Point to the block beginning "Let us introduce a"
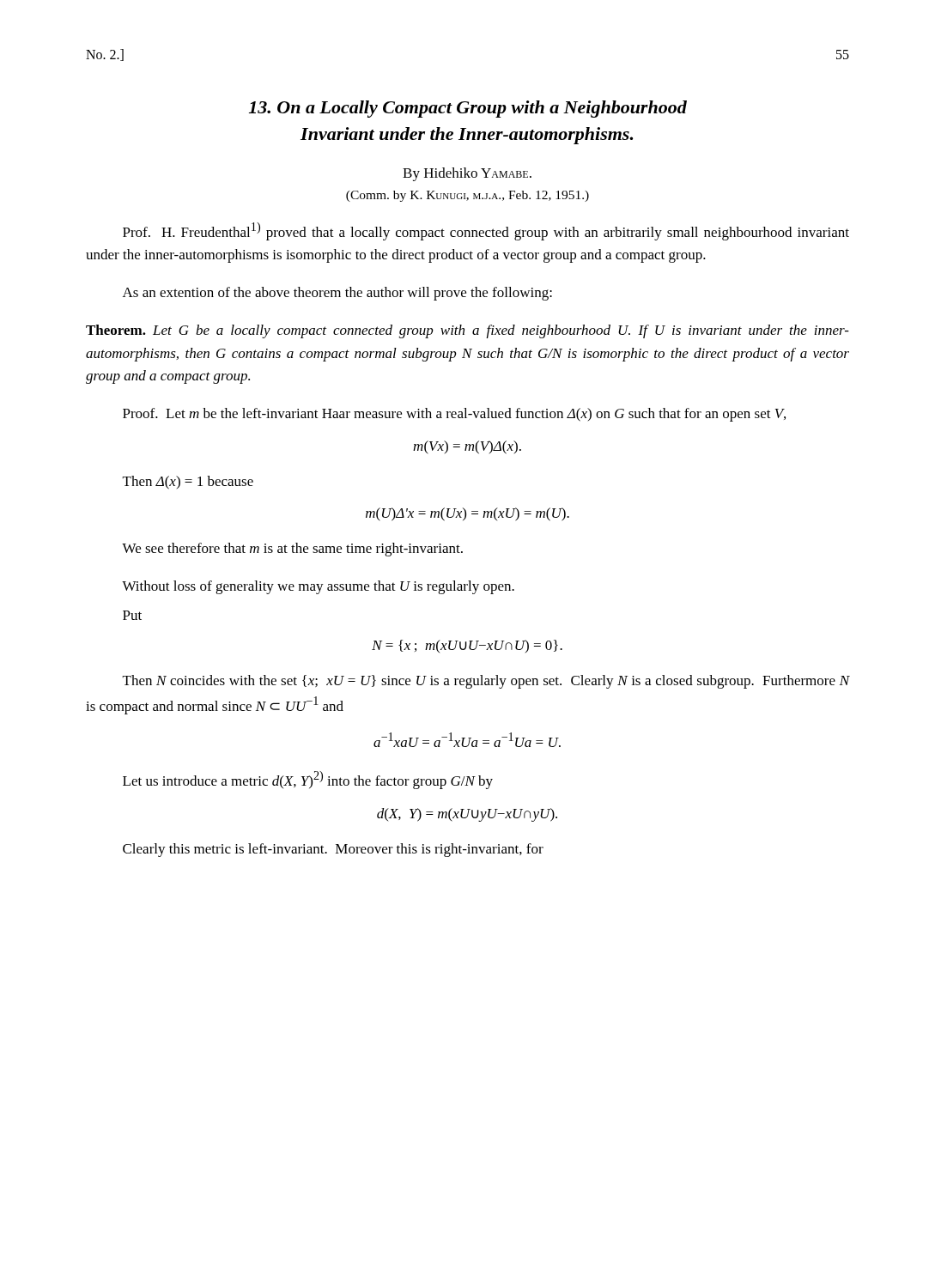935x1288 pixels. click(x=308, y=778)
